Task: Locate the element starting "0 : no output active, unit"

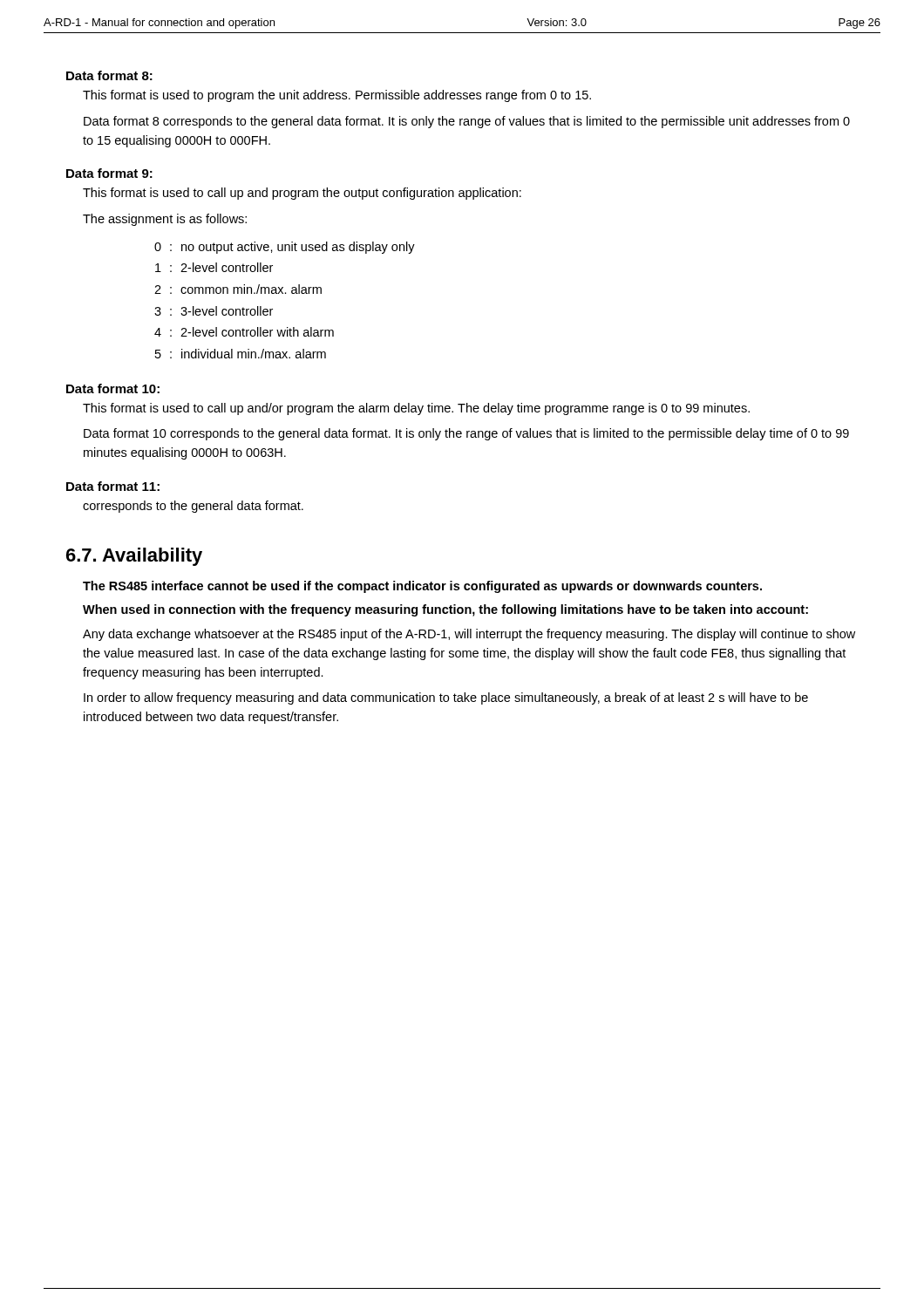Action: pos(285,248)
